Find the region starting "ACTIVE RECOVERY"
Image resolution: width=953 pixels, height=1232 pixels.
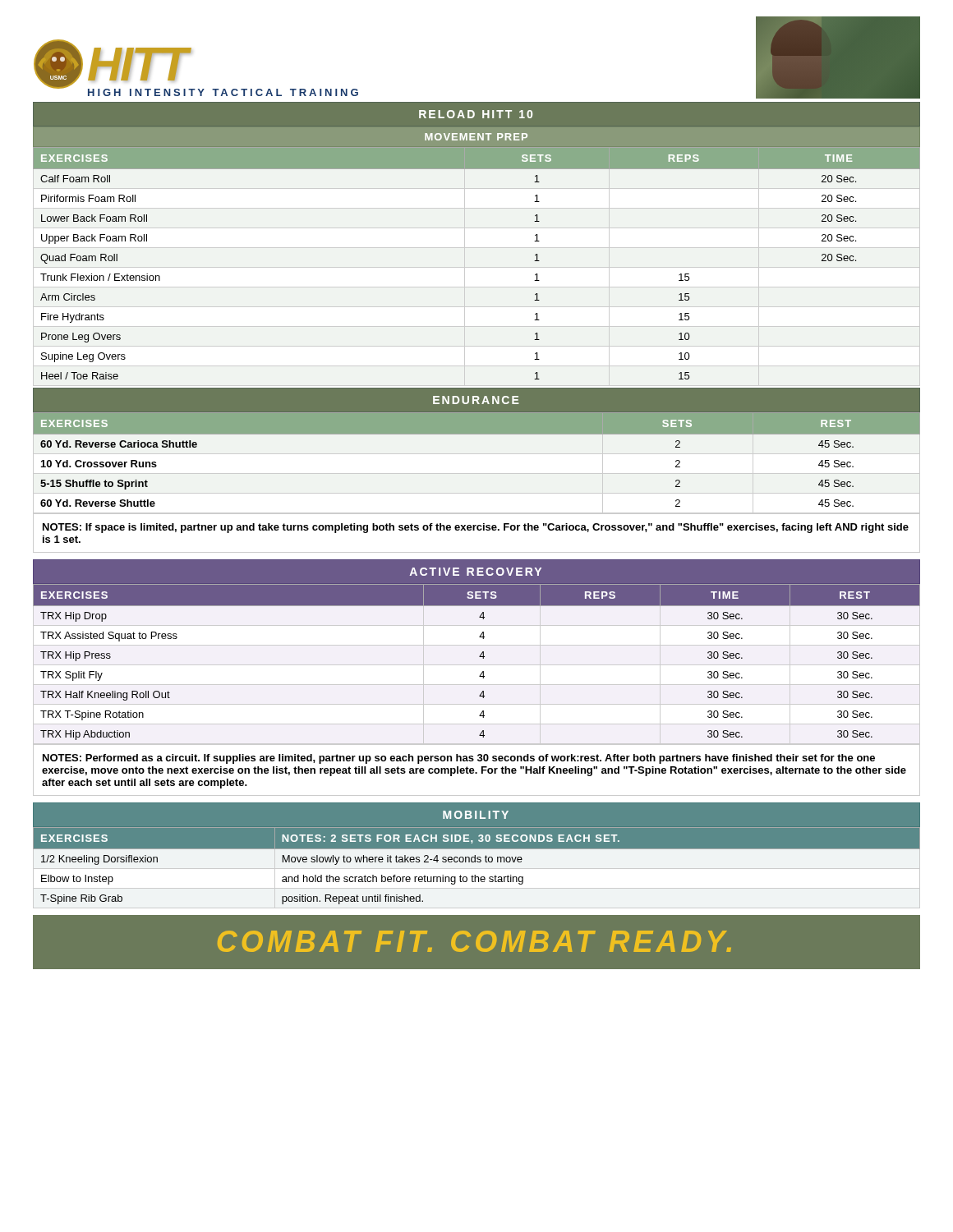coord(476,572)
